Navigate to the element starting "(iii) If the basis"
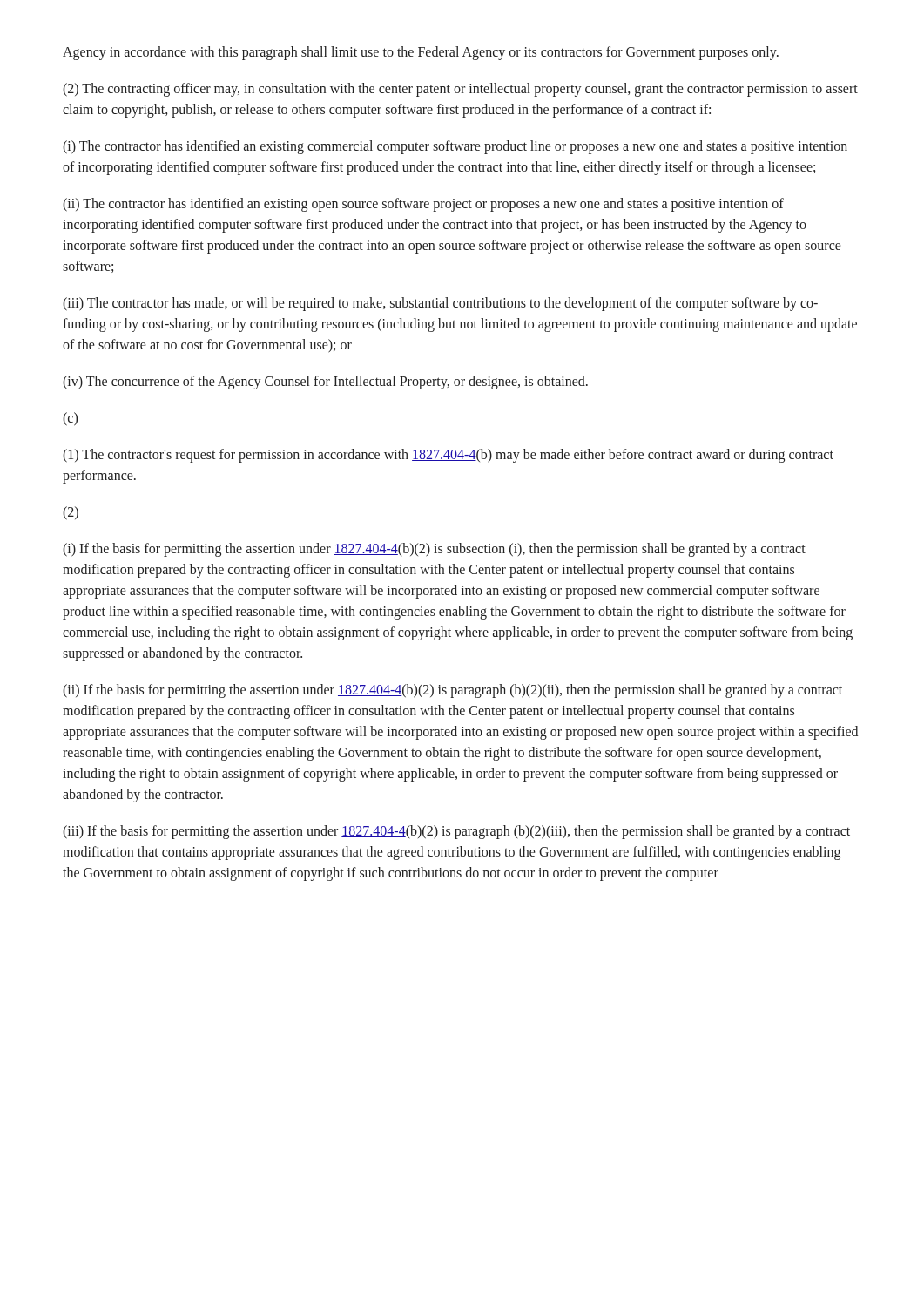Image resolution: width=924 pixels, height=1307 pixels. point(456,852)
